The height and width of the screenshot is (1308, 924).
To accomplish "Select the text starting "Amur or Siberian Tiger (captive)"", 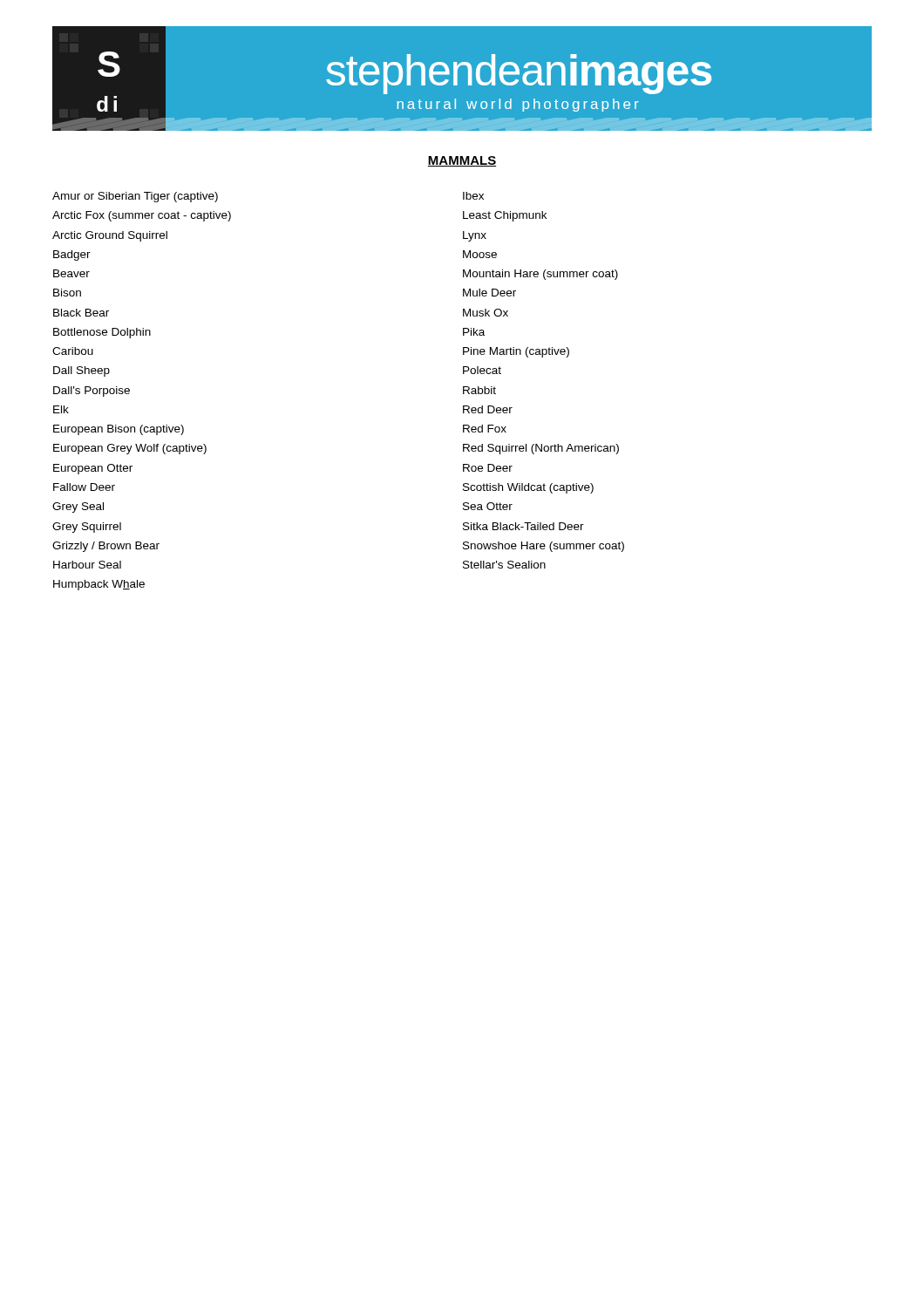I will point(135,196).
